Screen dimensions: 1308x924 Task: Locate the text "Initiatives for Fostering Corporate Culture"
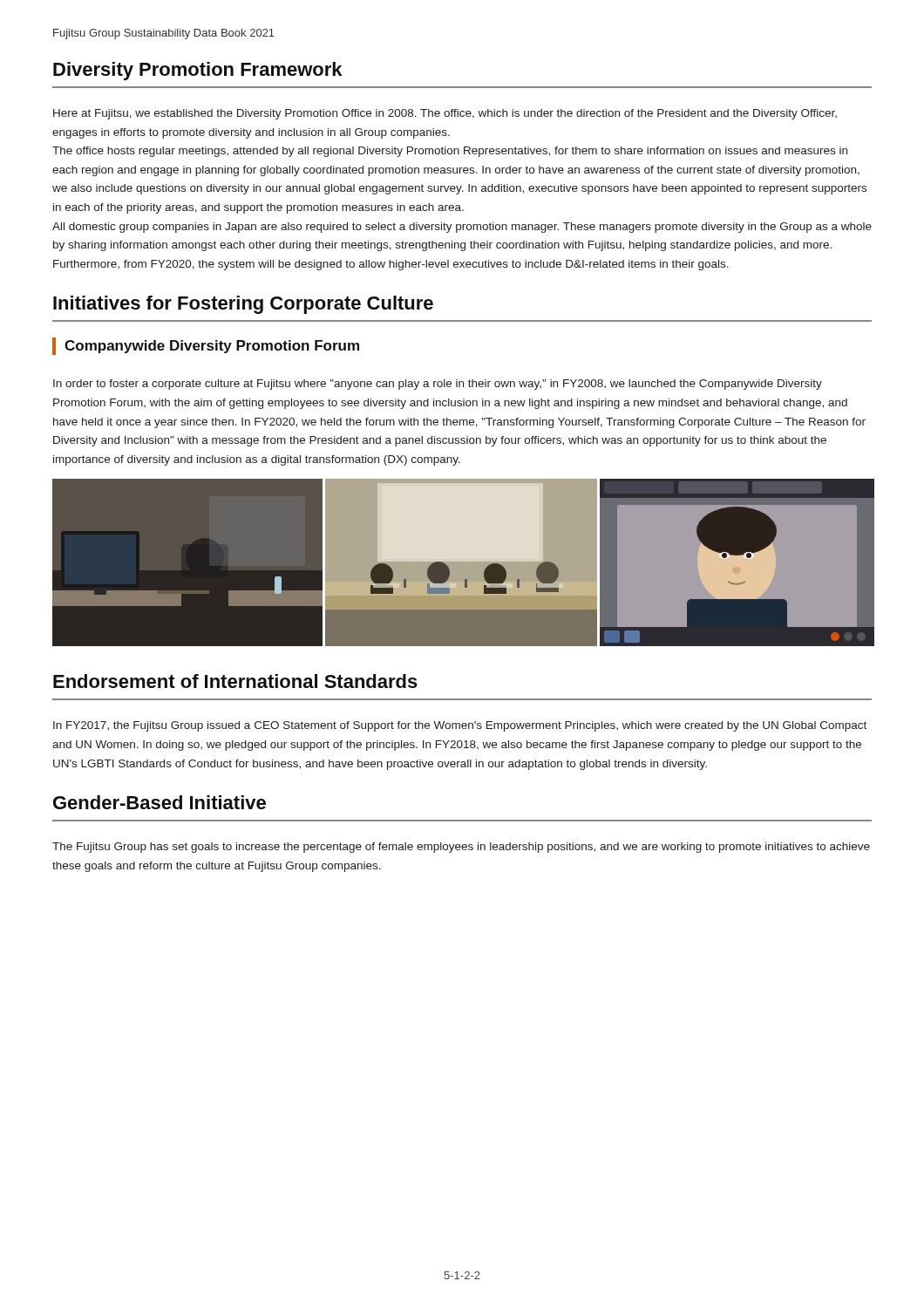point(243,305)
